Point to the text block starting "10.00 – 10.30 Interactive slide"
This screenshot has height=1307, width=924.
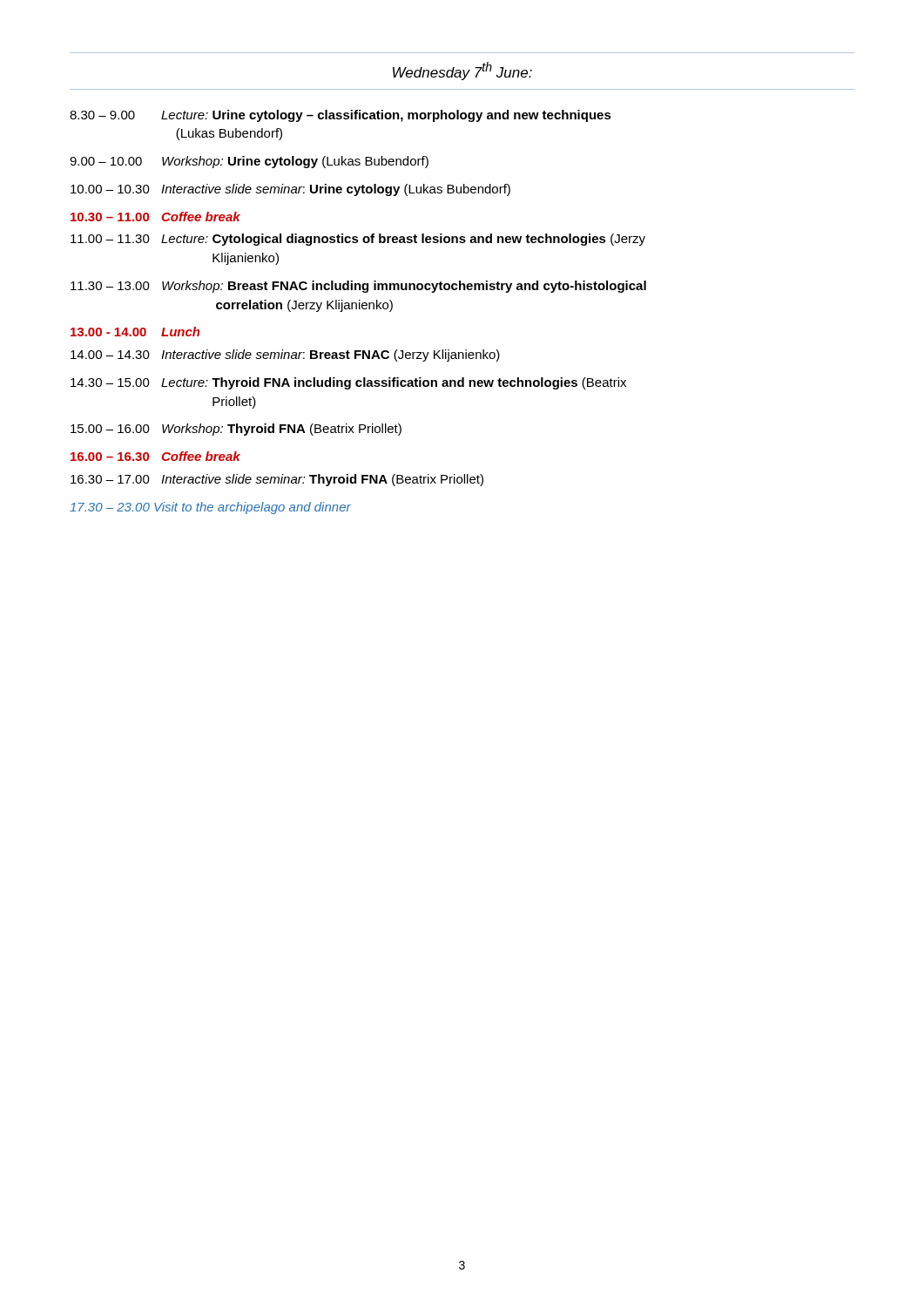(x=462, y=189)
